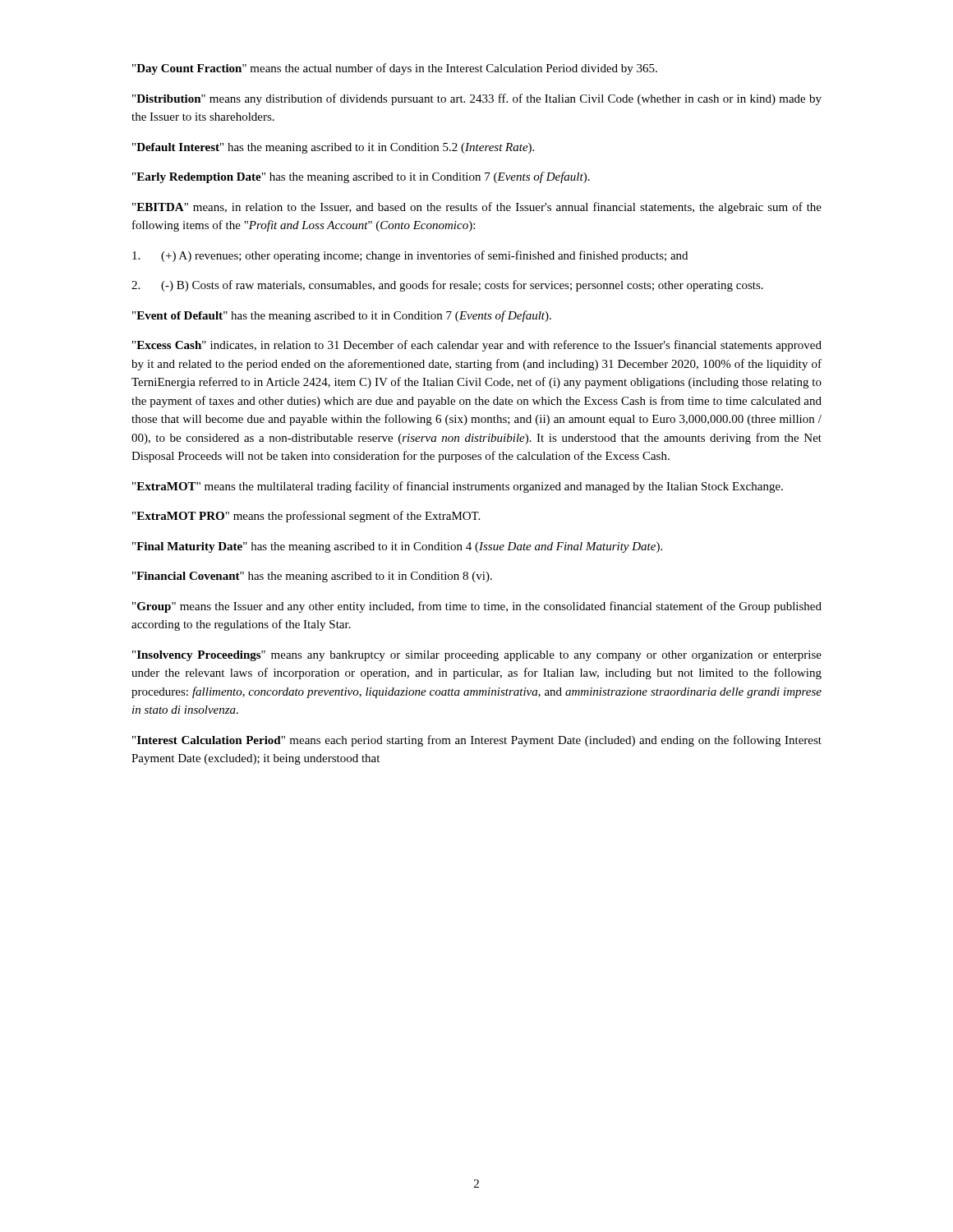Find the text block starting ""Early Redemption Date""
Image resolution: width=953 pixels, height=1232 pixels.
[x=361, y=177]
